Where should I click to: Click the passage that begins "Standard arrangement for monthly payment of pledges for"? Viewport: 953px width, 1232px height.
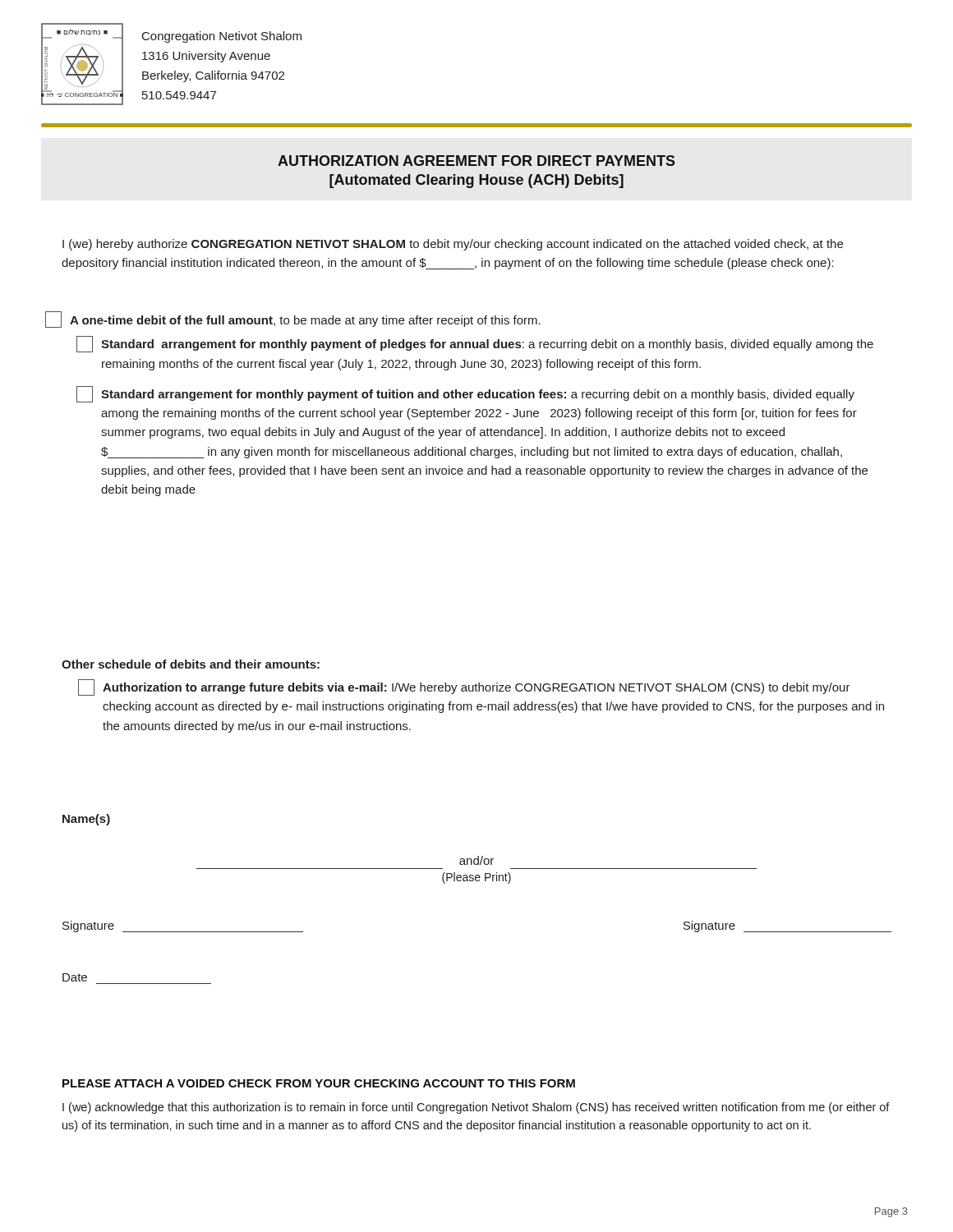click(484, 354)
